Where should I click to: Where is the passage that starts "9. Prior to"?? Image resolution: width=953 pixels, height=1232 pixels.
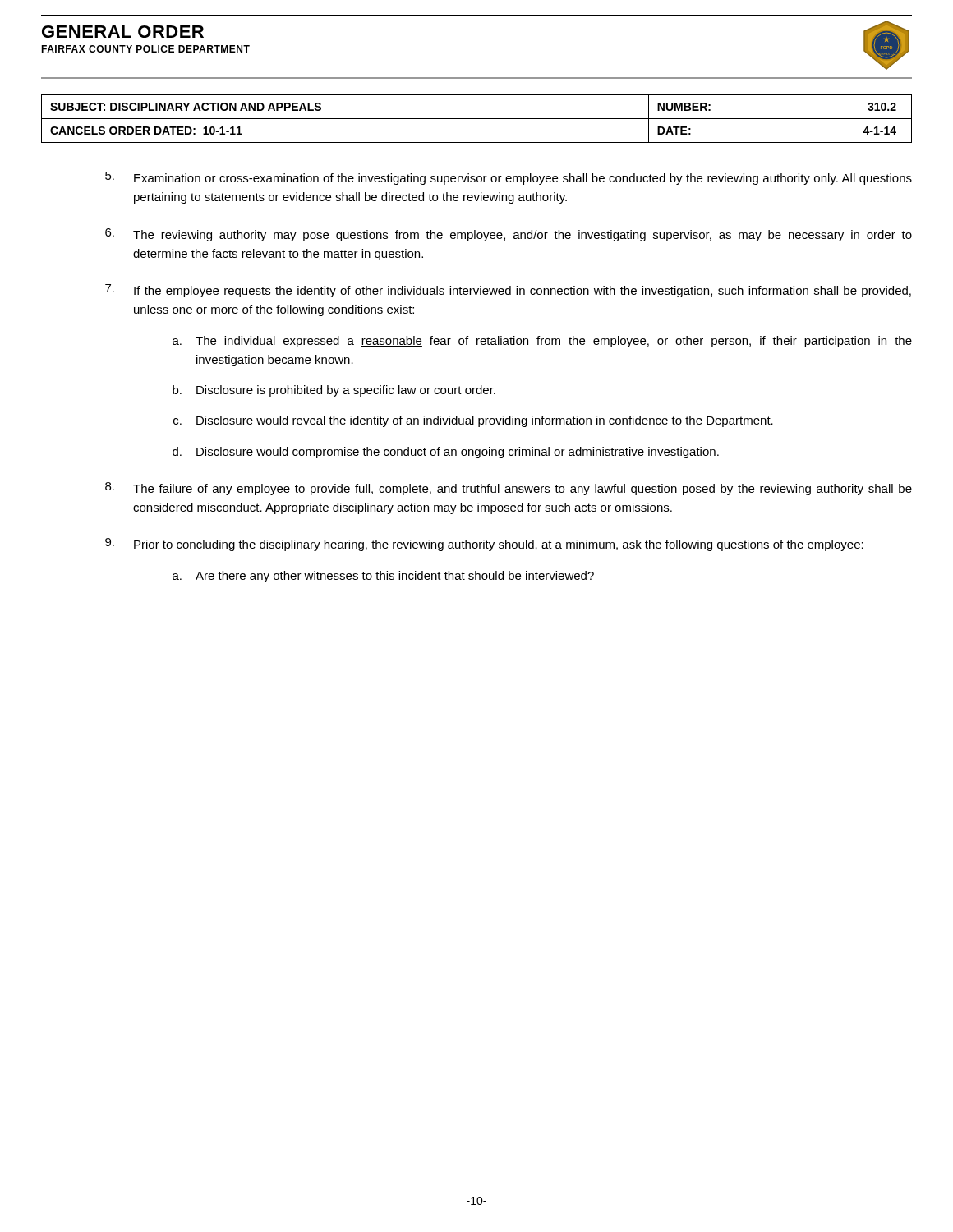(x=476, y=560)
